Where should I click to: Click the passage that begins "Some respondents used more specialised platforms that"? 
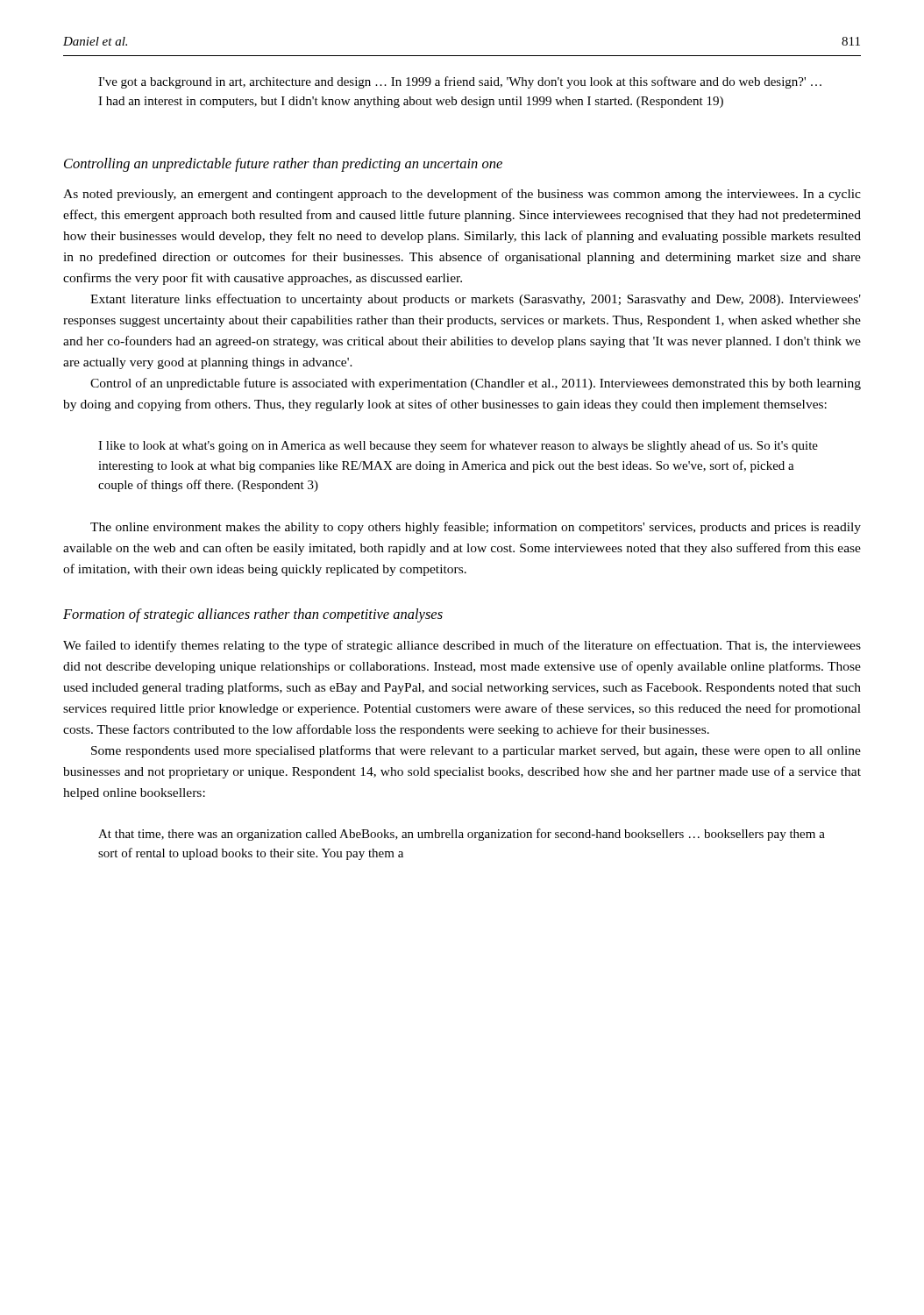(x=462, y=771)
